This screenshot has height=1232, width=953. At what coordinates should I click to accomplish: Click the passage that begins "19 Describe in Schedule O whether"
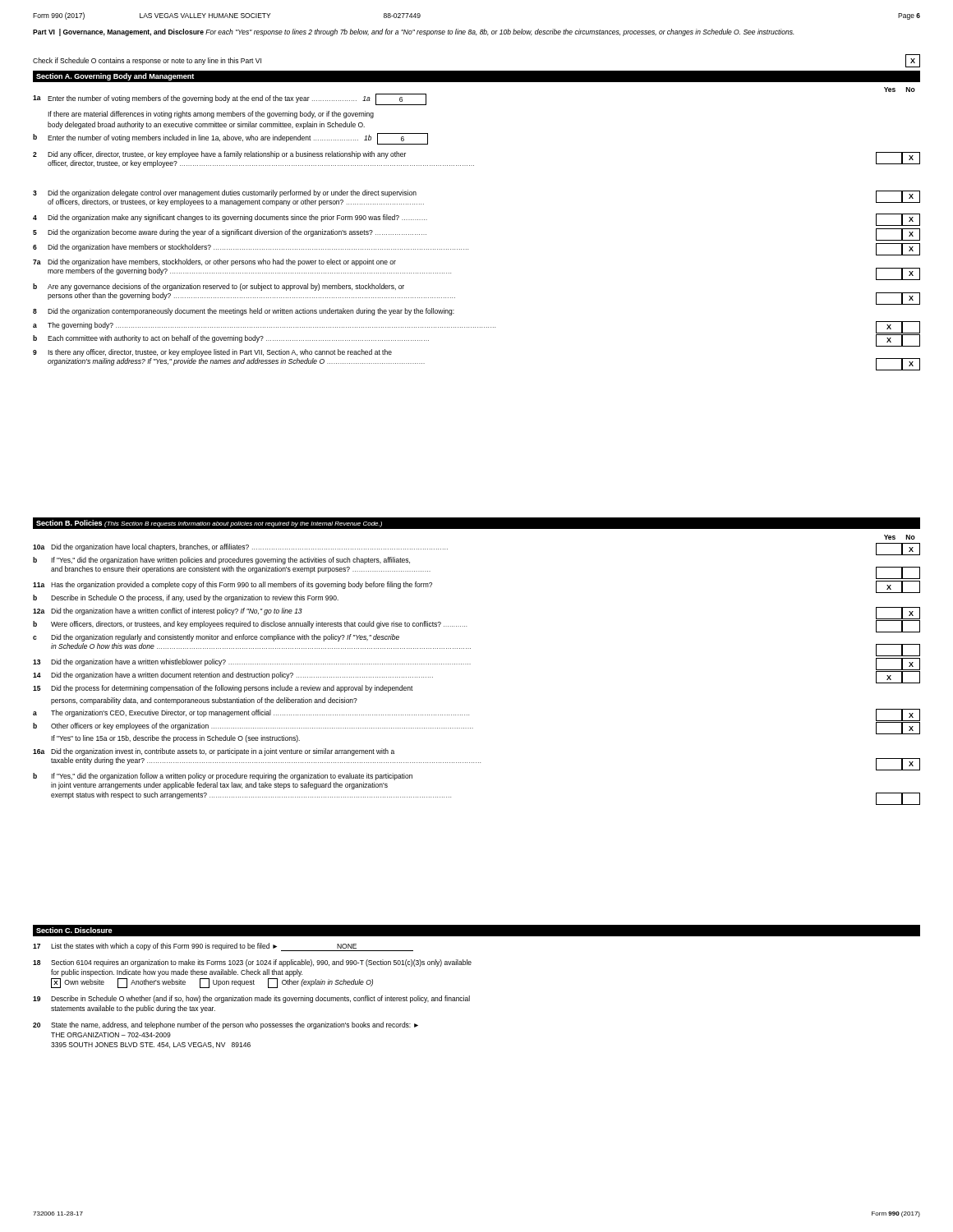(476, 1004)
